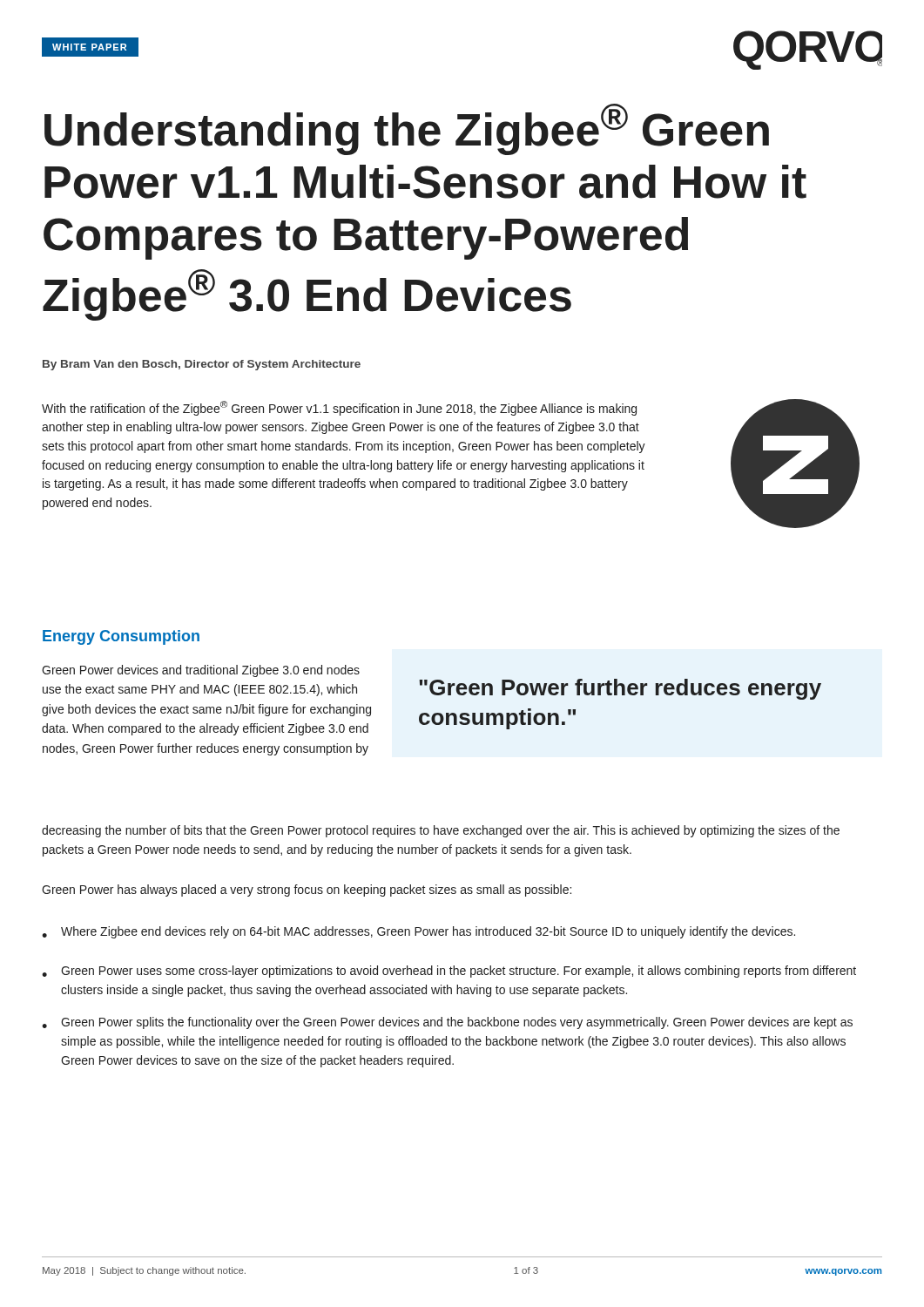Point to the text block starting "Green Power has"
Viewport: 924px width, 1307px height.
pyautogui.click(x=307, y=890)
